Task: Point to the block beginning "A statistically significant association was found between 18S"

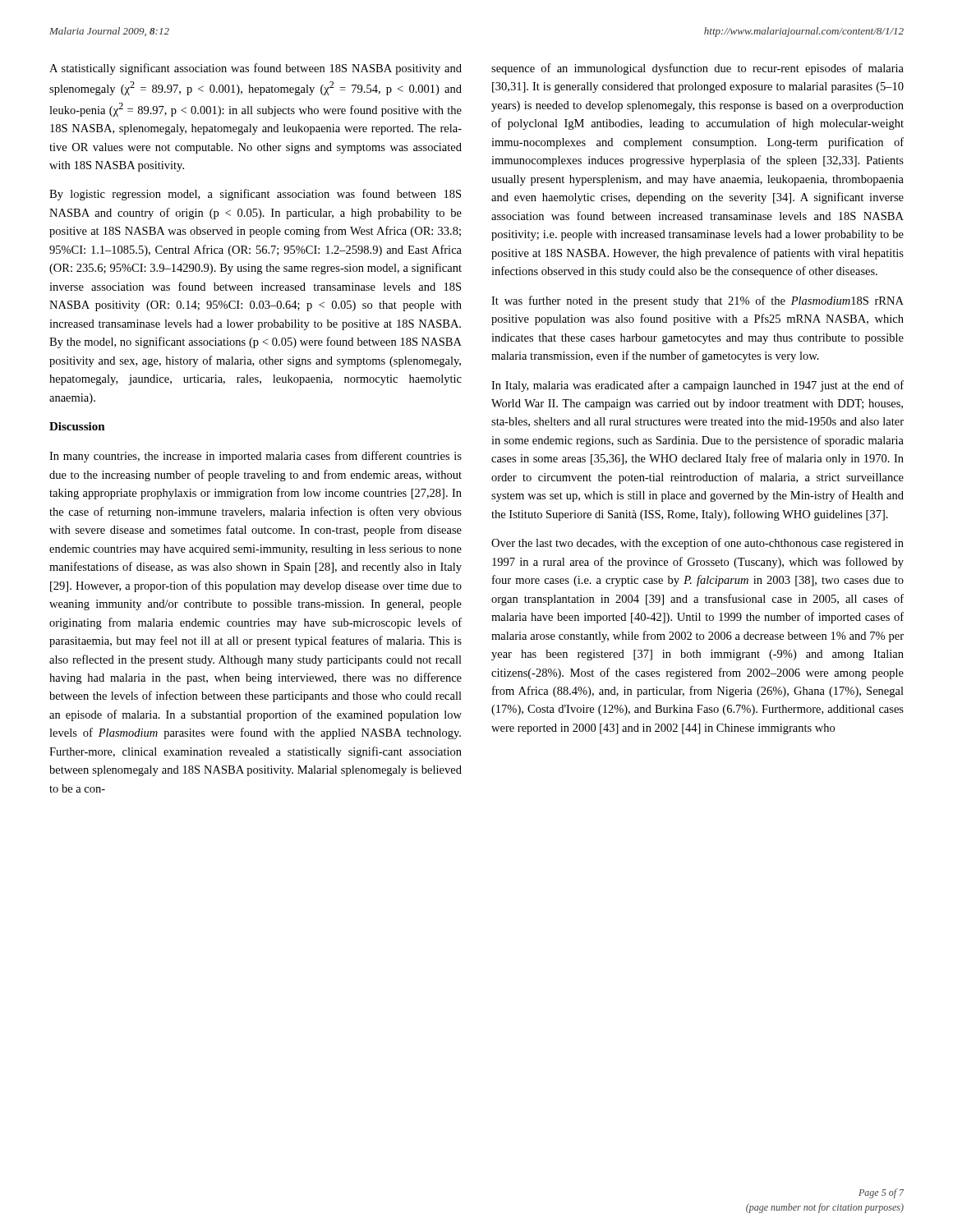Action: pyautogui.click(x=255, y=117)
